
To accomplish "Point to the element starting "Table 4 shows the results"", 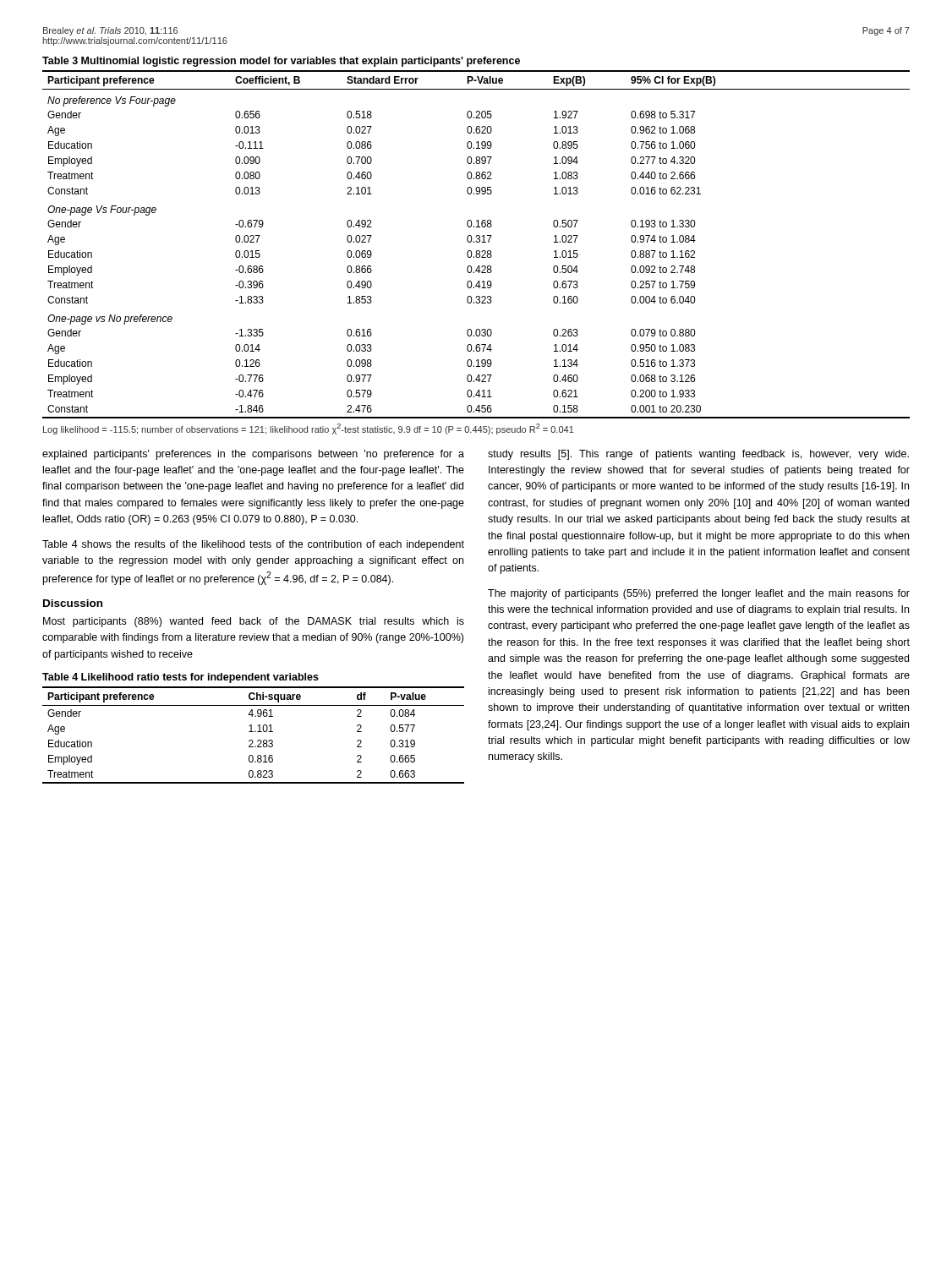I will [x=253, y=562].
